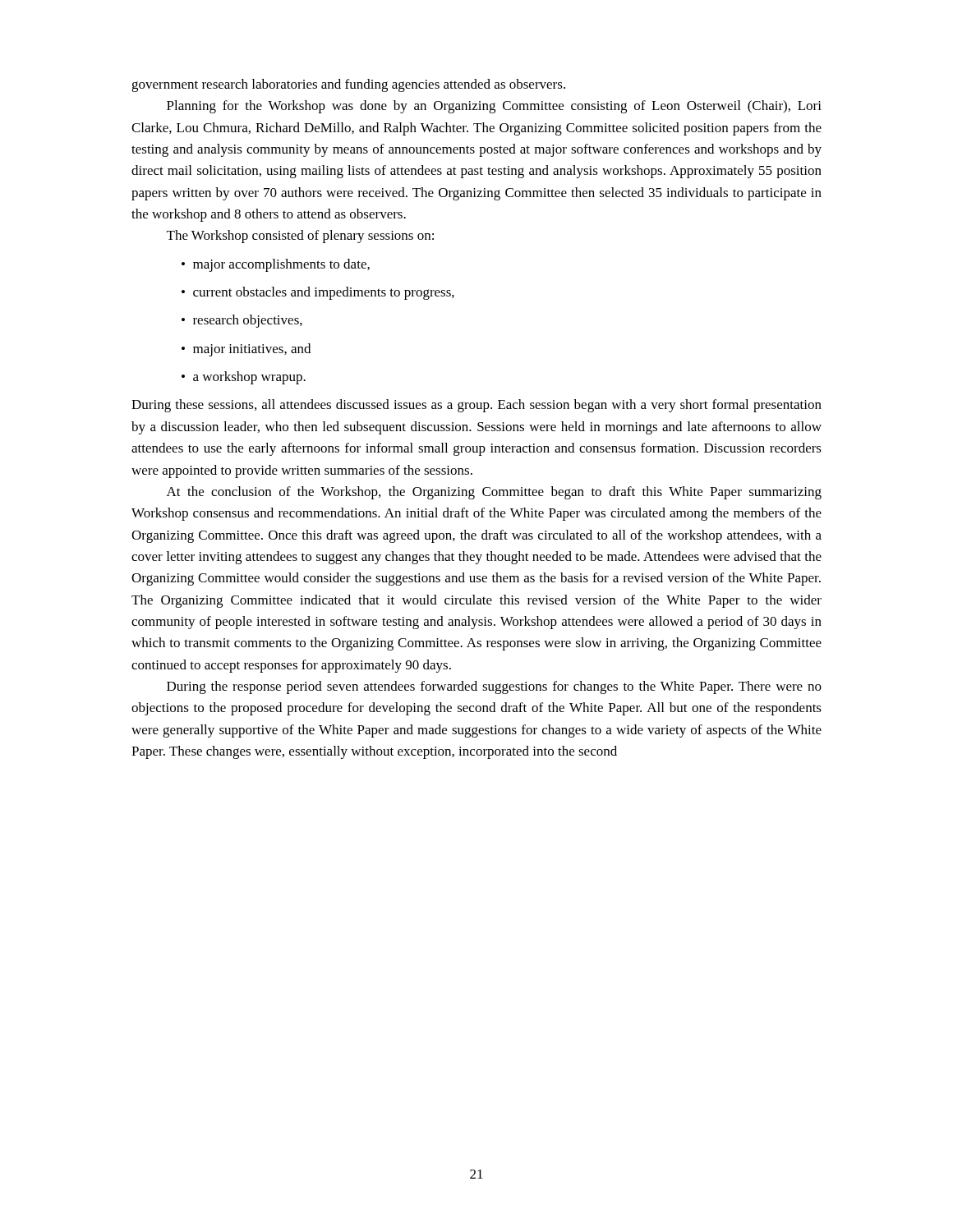Find the element starting "research objectives,"
Viewport: 953px width, 1232px height.
[x=248, y=320]
